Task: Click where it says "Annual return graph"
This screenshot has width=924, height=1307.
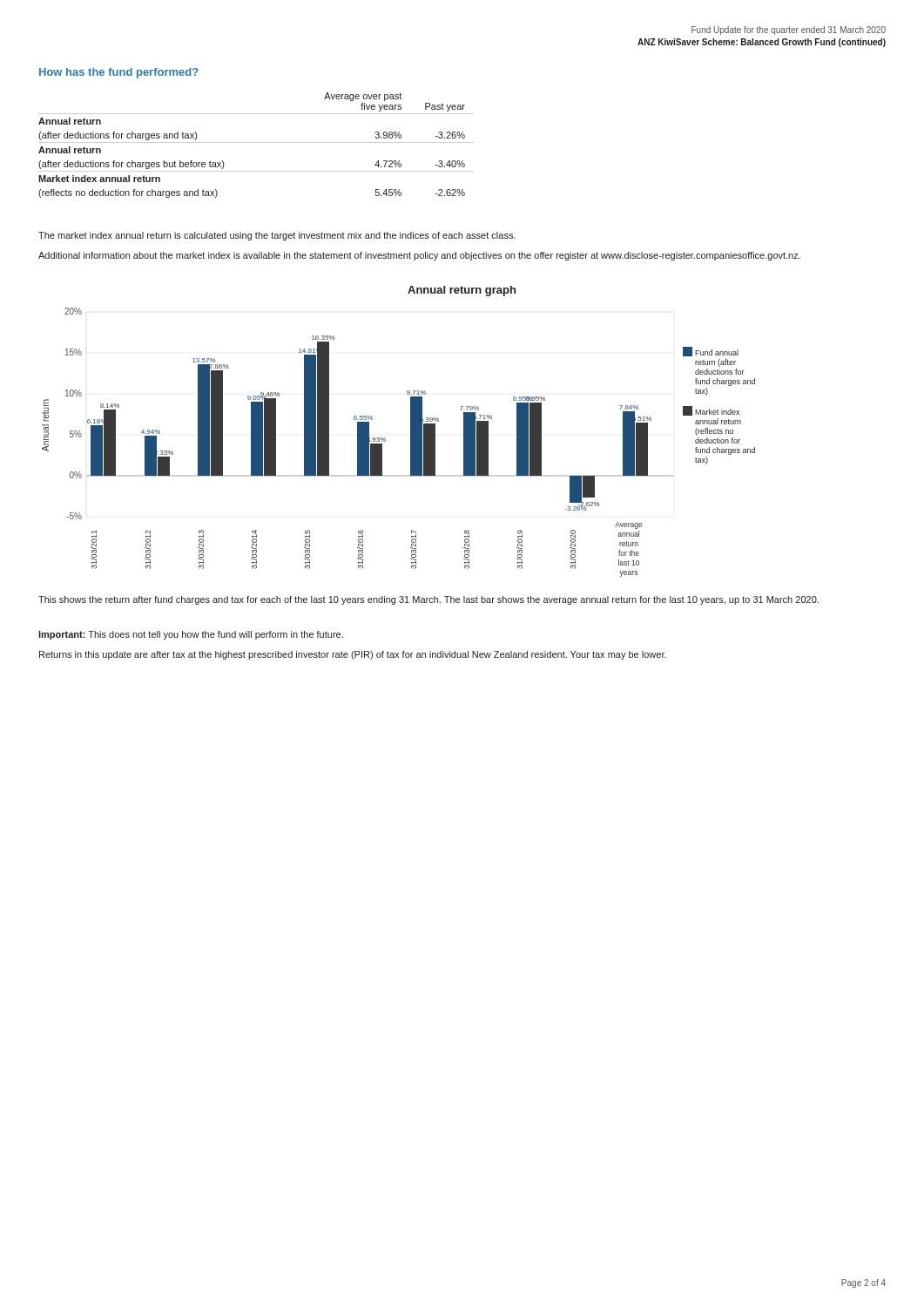Action: point(462,290)
